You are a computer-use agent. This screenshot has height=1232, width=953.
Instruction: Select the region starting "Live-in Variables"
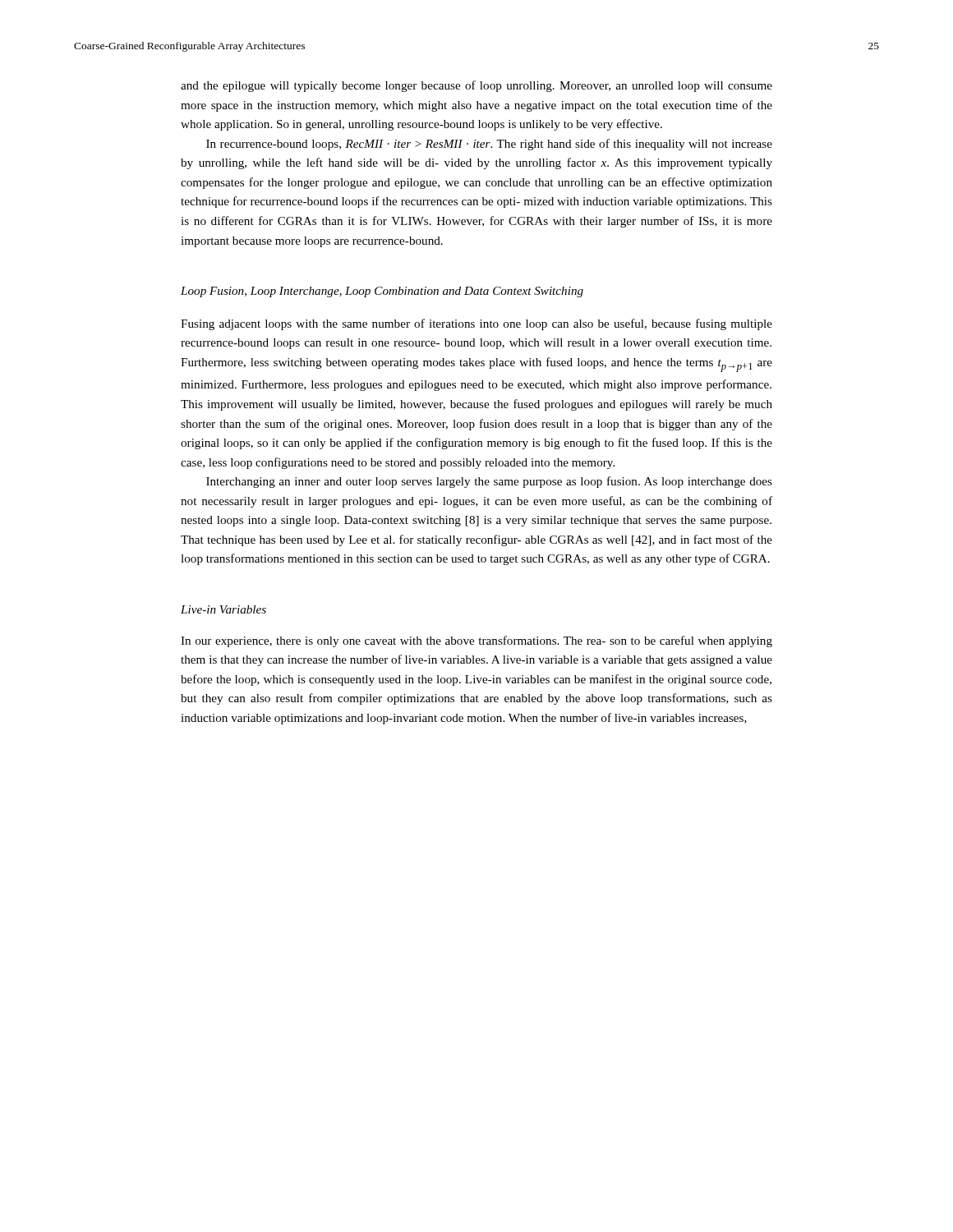tap(224, 609)
